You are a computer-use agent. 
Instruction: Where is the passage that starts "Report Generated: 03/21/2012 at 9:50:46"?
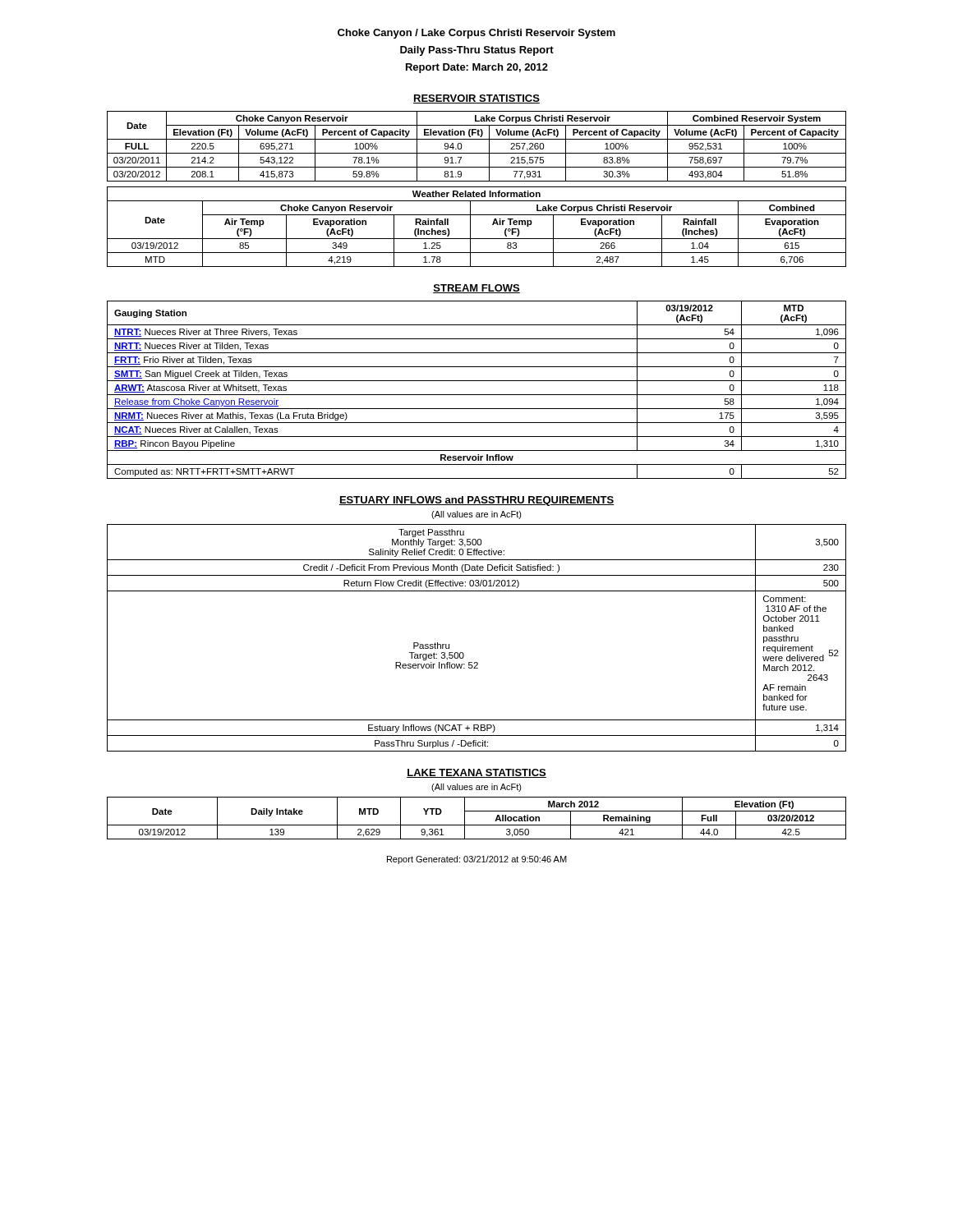pos(476,859)
